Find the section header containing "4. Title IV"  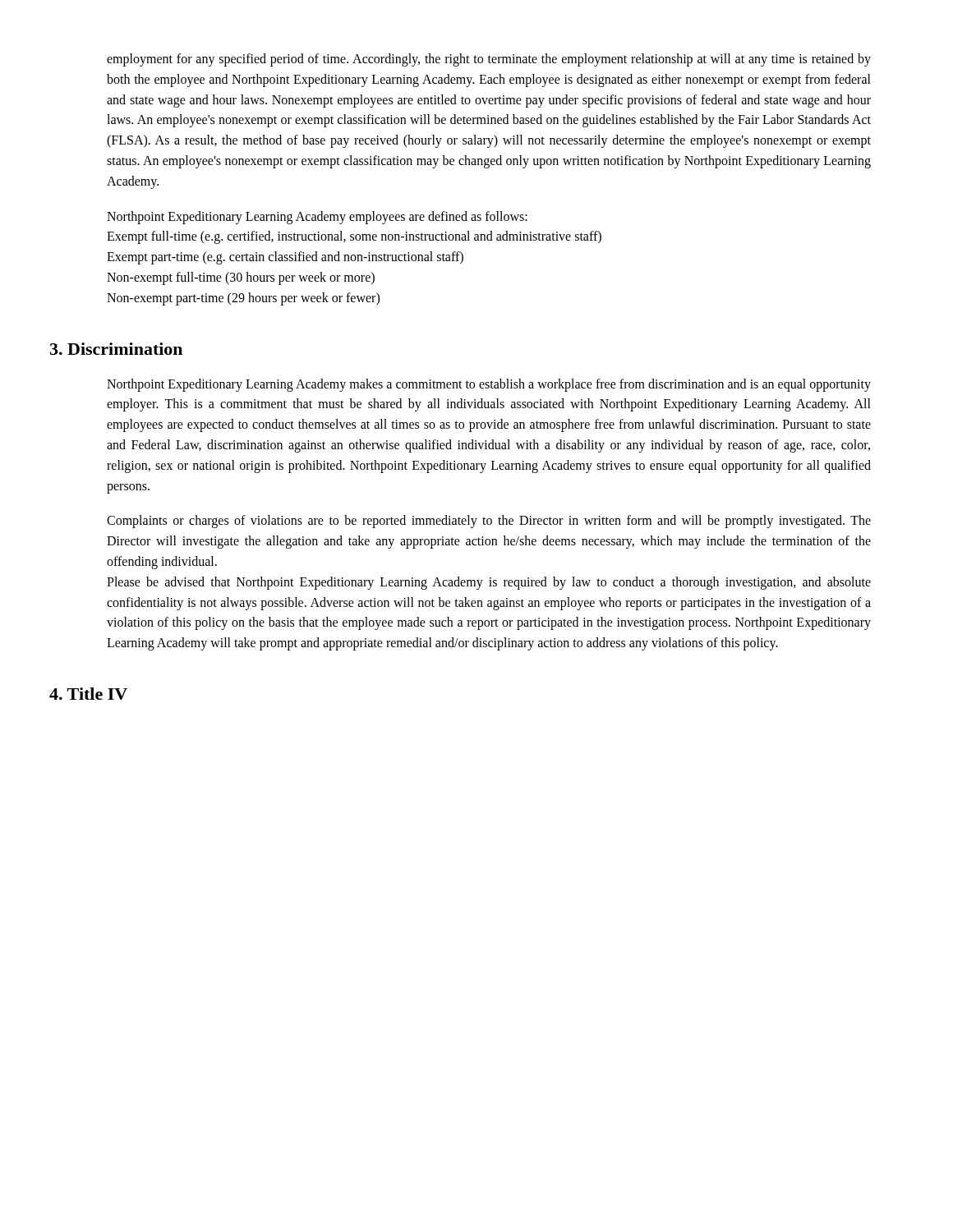click(88, 694)
